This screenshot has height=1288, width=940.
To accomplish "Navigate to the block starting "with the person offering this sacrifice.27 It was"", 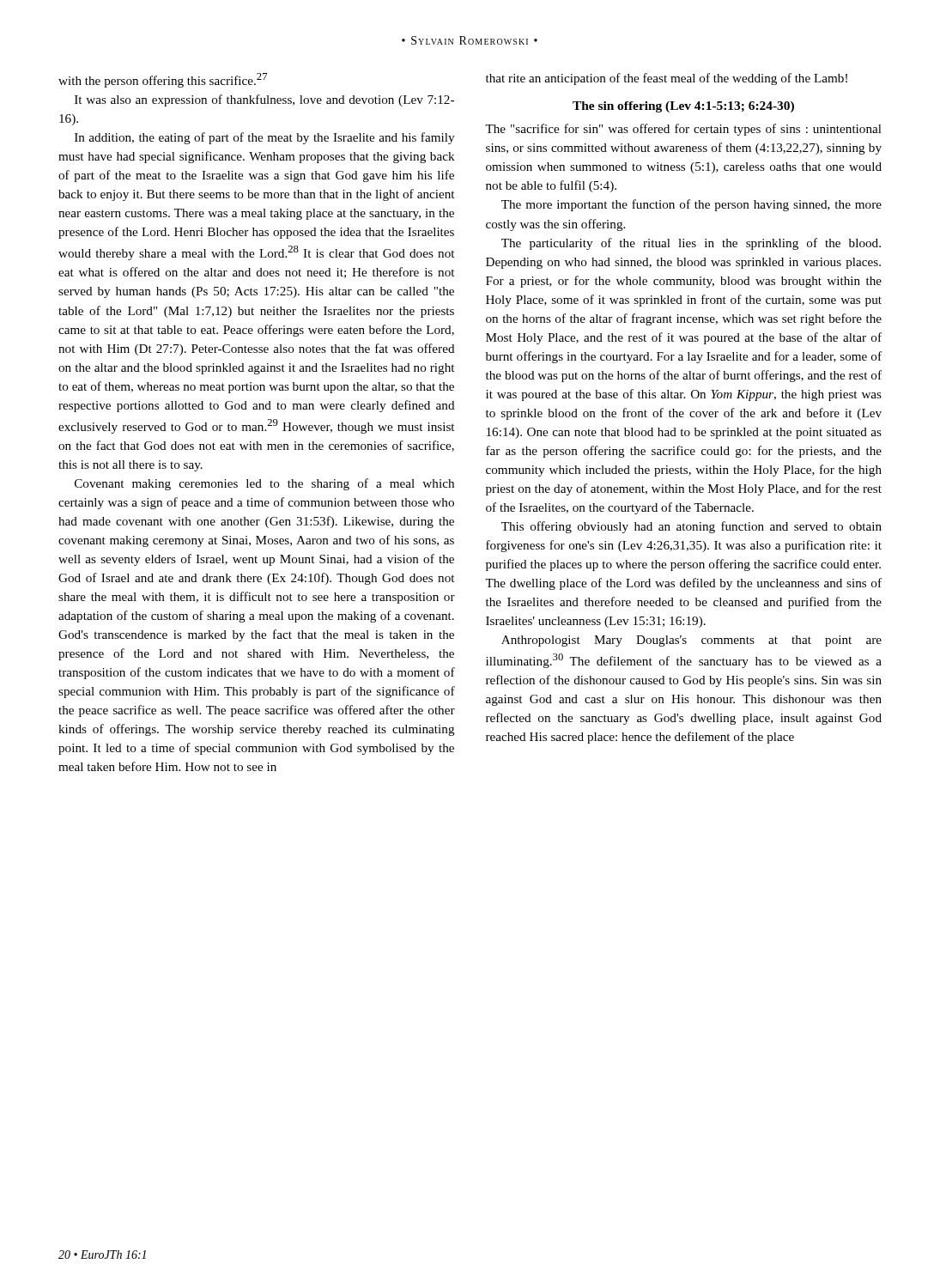I will click(x=256, y=423).
